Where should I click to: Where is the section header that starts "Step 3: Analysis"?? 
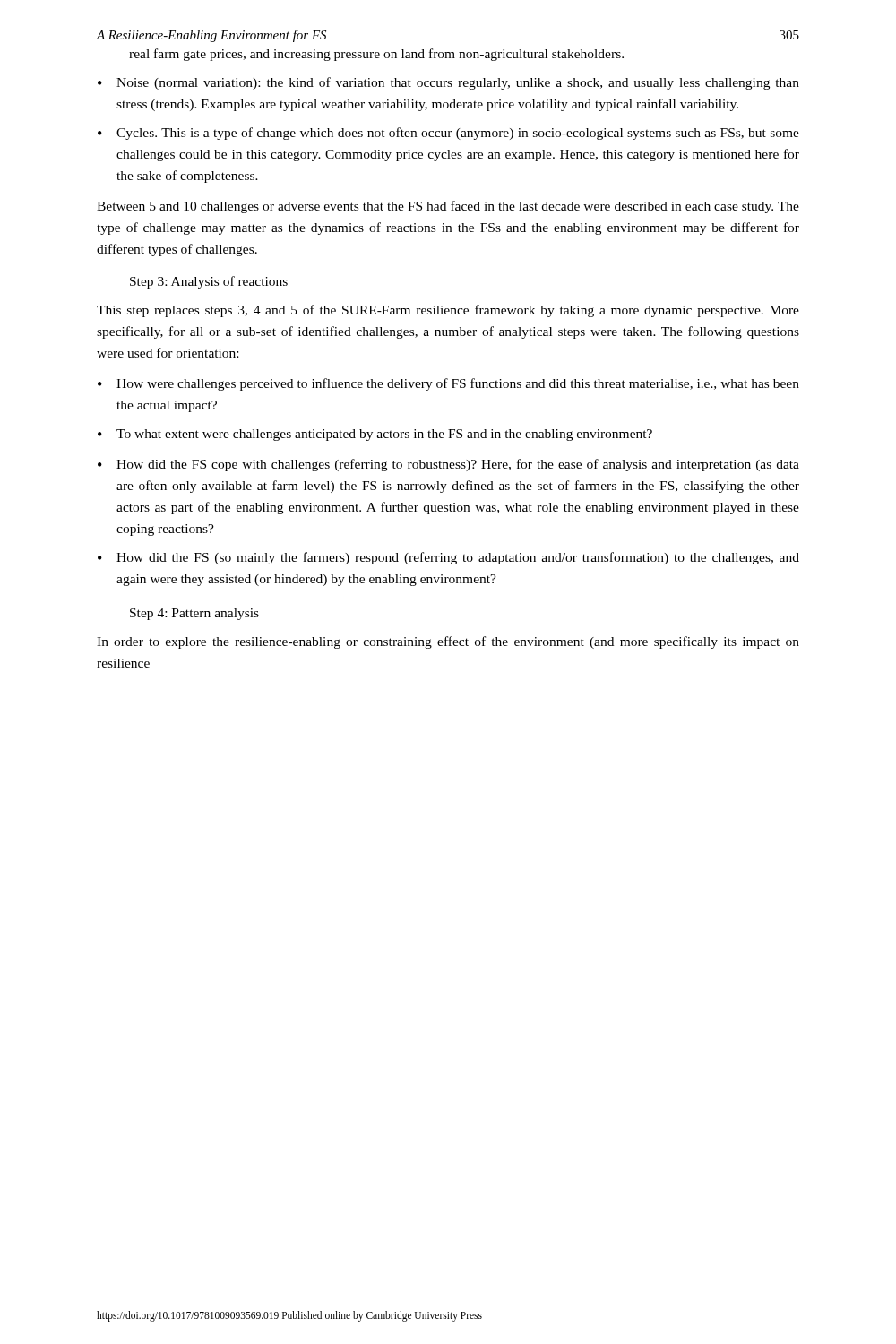tap(208, 281)
